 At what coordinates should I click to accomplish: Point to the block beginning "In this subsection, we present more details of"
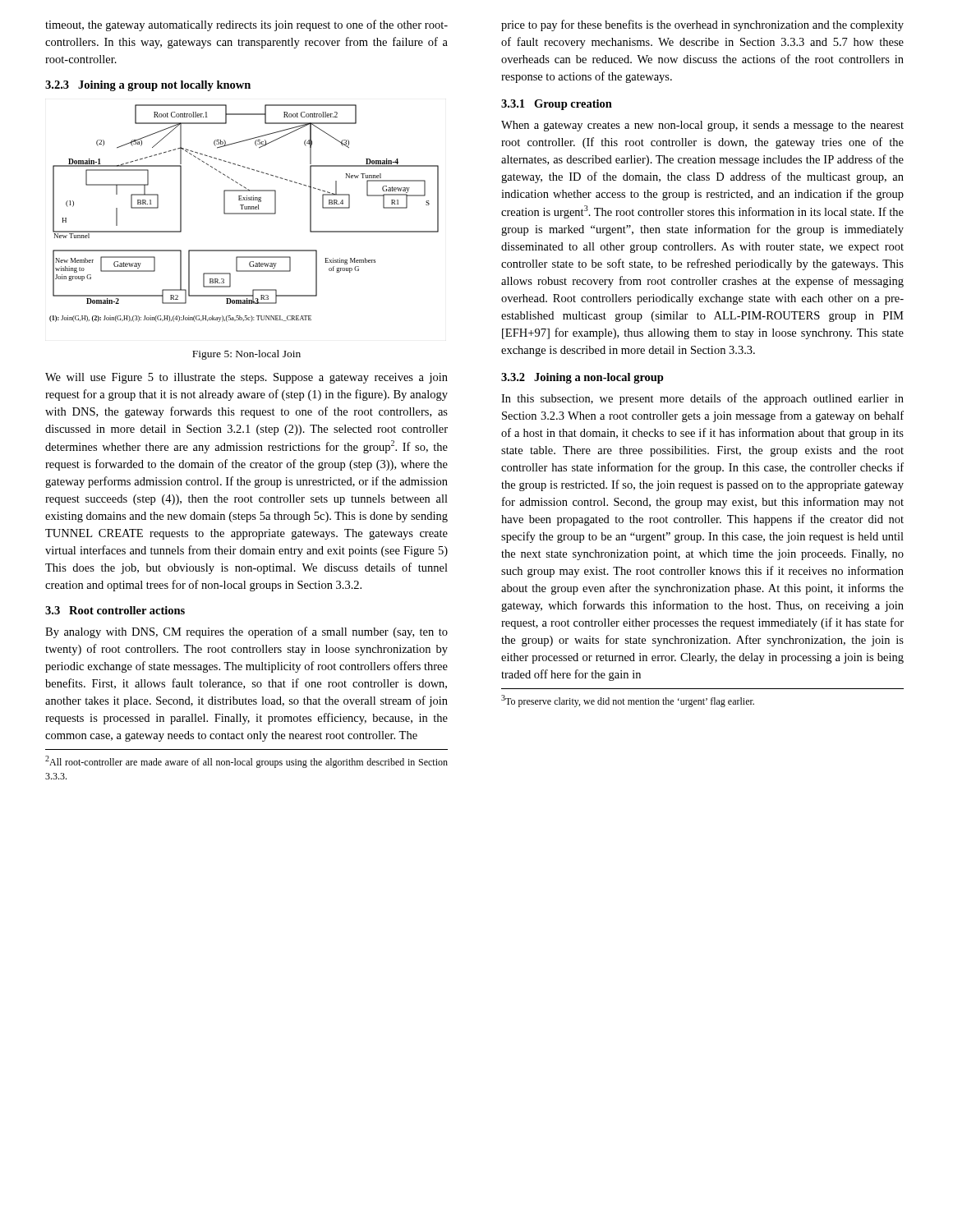tap(702, 537)
